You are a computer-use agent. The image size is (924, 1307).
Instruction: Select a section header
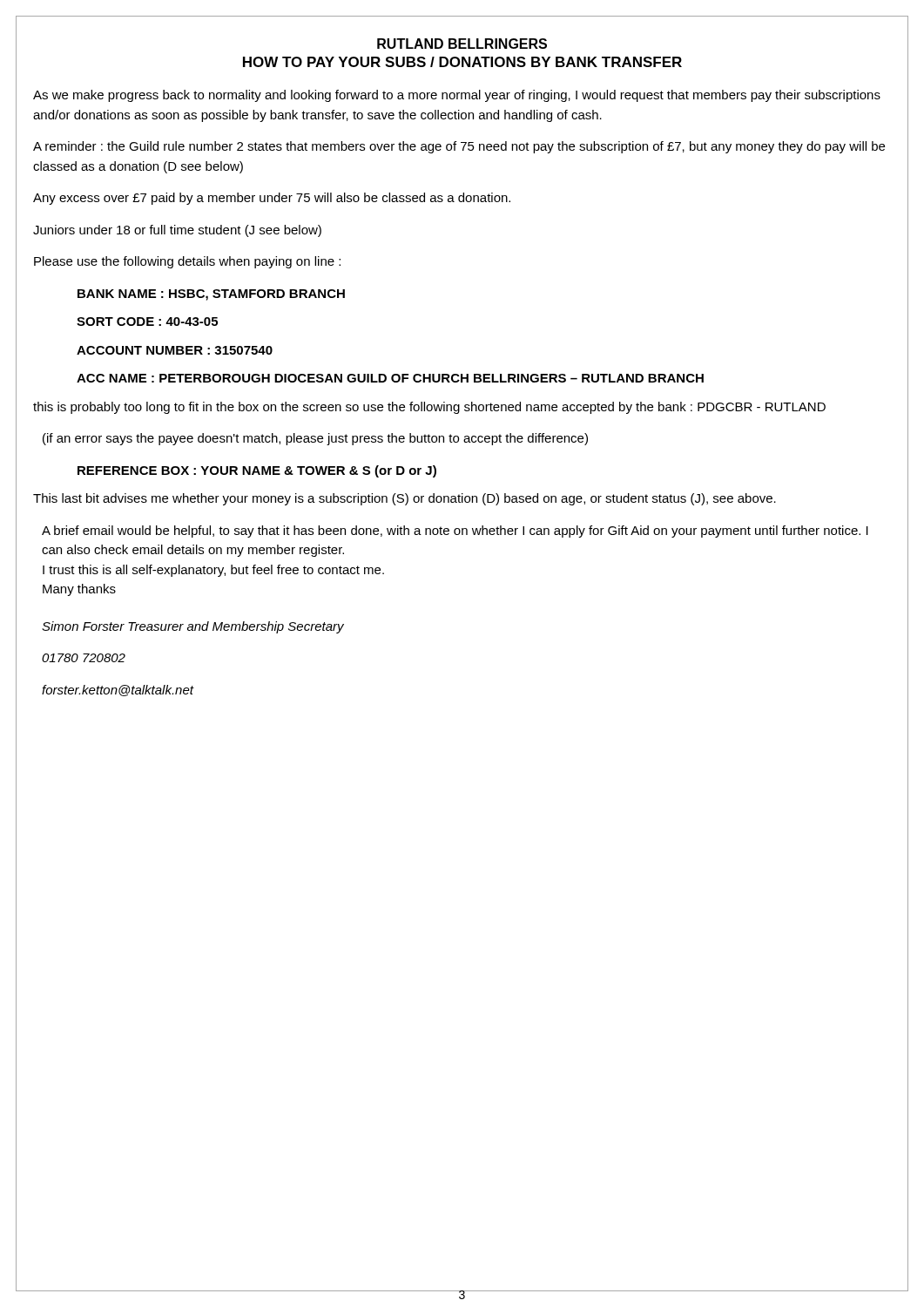point(462,62)
